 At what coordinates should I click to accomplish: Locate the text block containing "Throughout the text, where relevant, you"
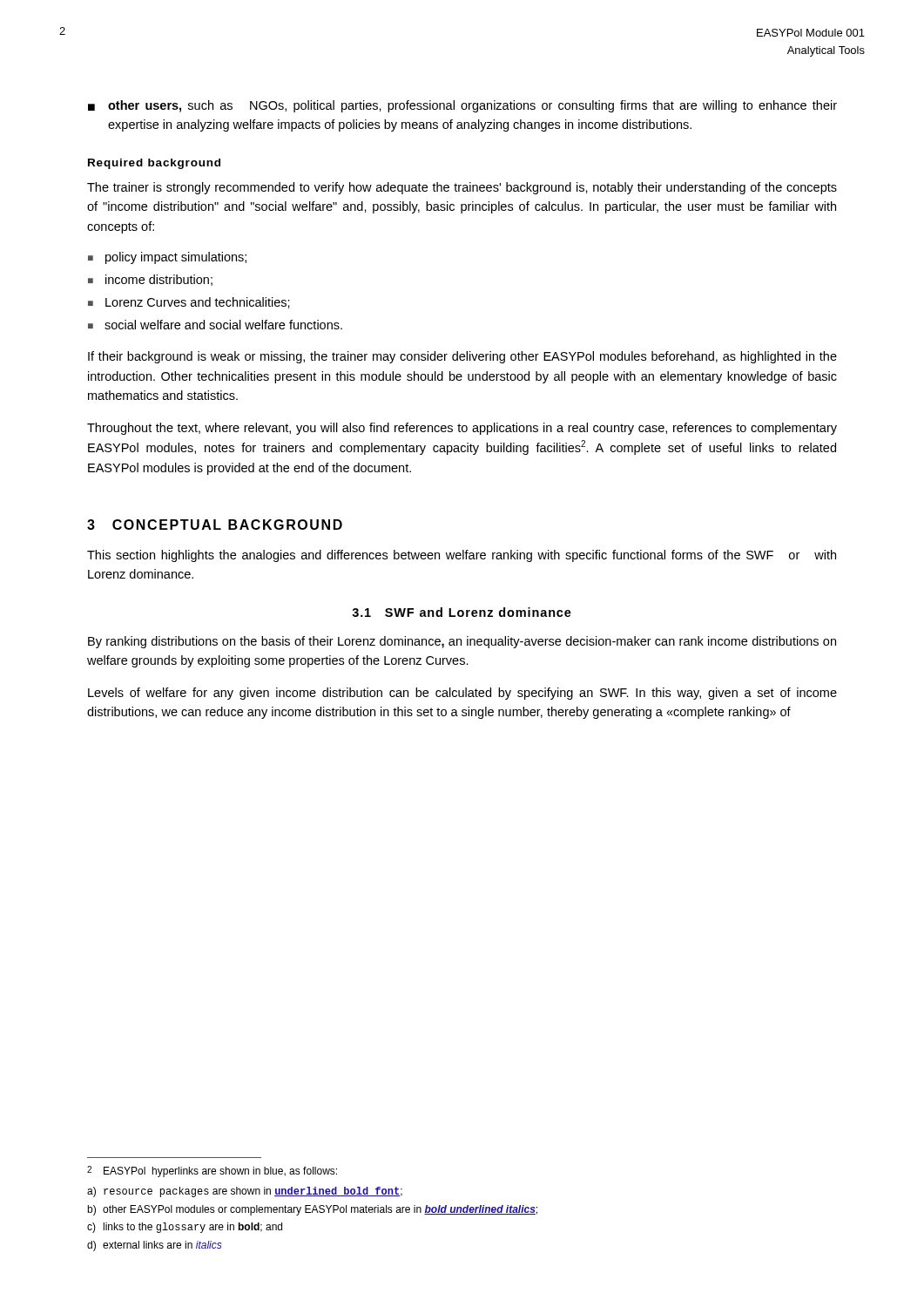pyautogui.click(x=462, y=448)
